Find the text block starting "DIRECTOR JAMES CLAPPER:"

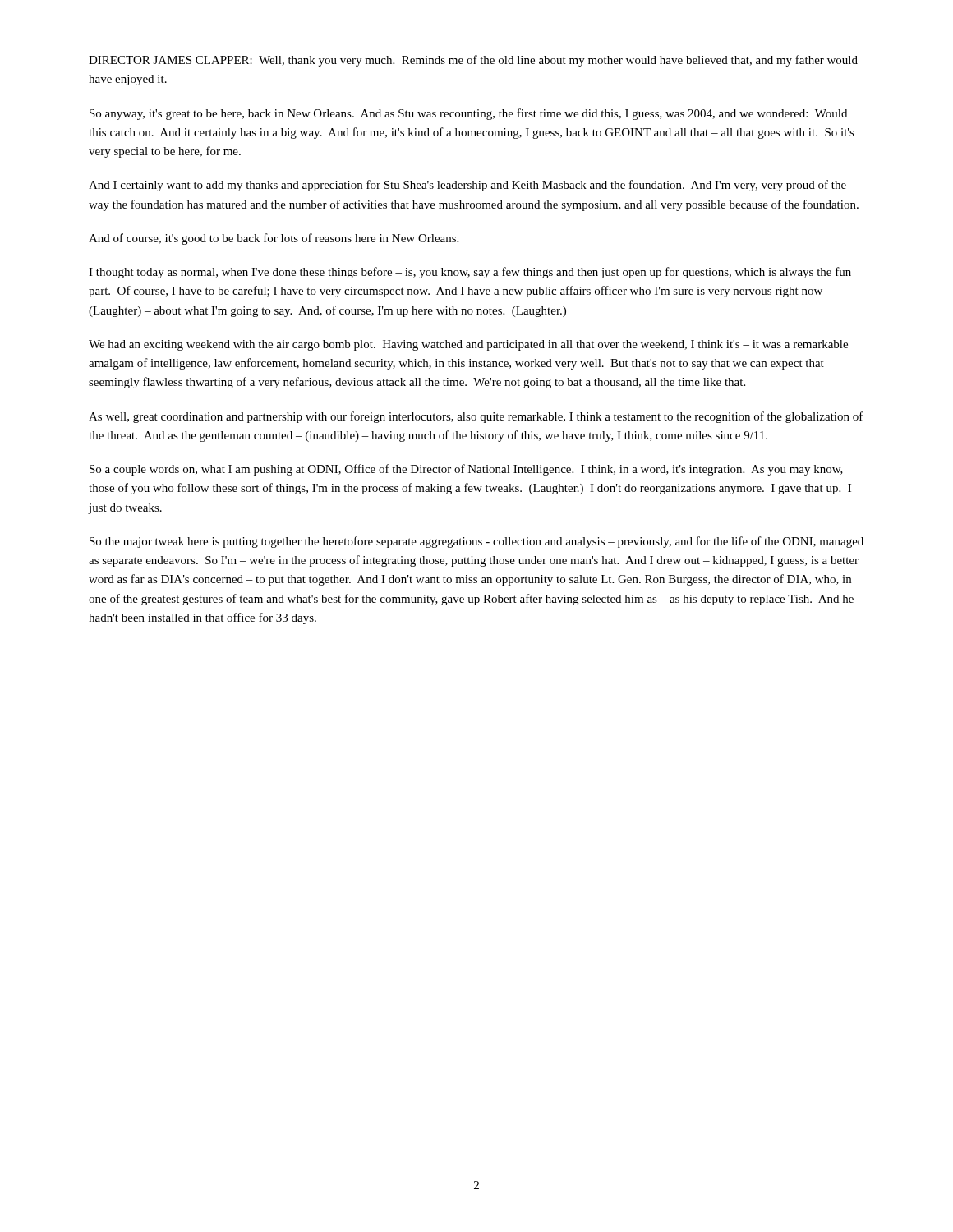pos(473,69)
